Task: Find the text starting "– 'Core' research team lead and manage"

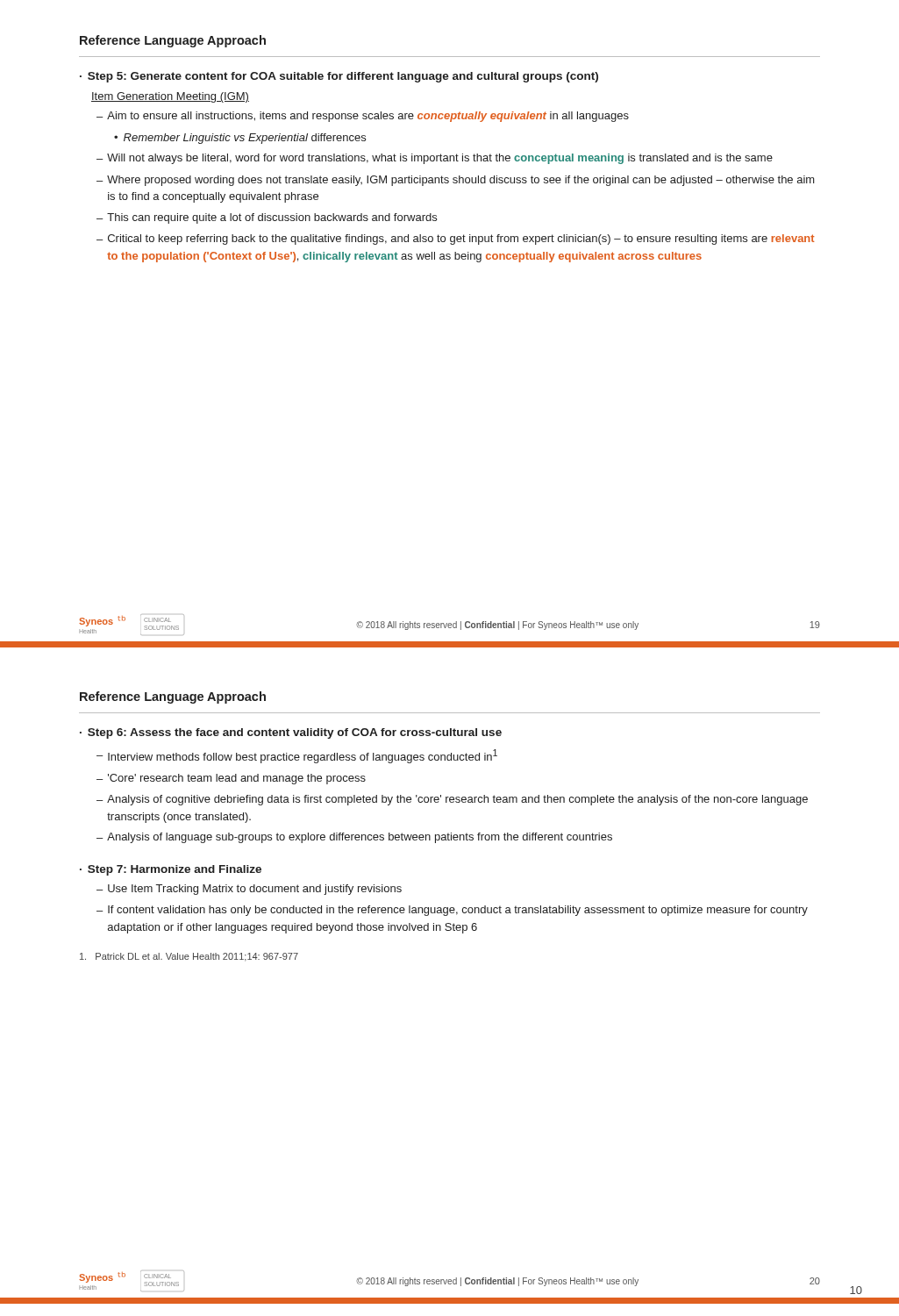Action: [231, 778]
